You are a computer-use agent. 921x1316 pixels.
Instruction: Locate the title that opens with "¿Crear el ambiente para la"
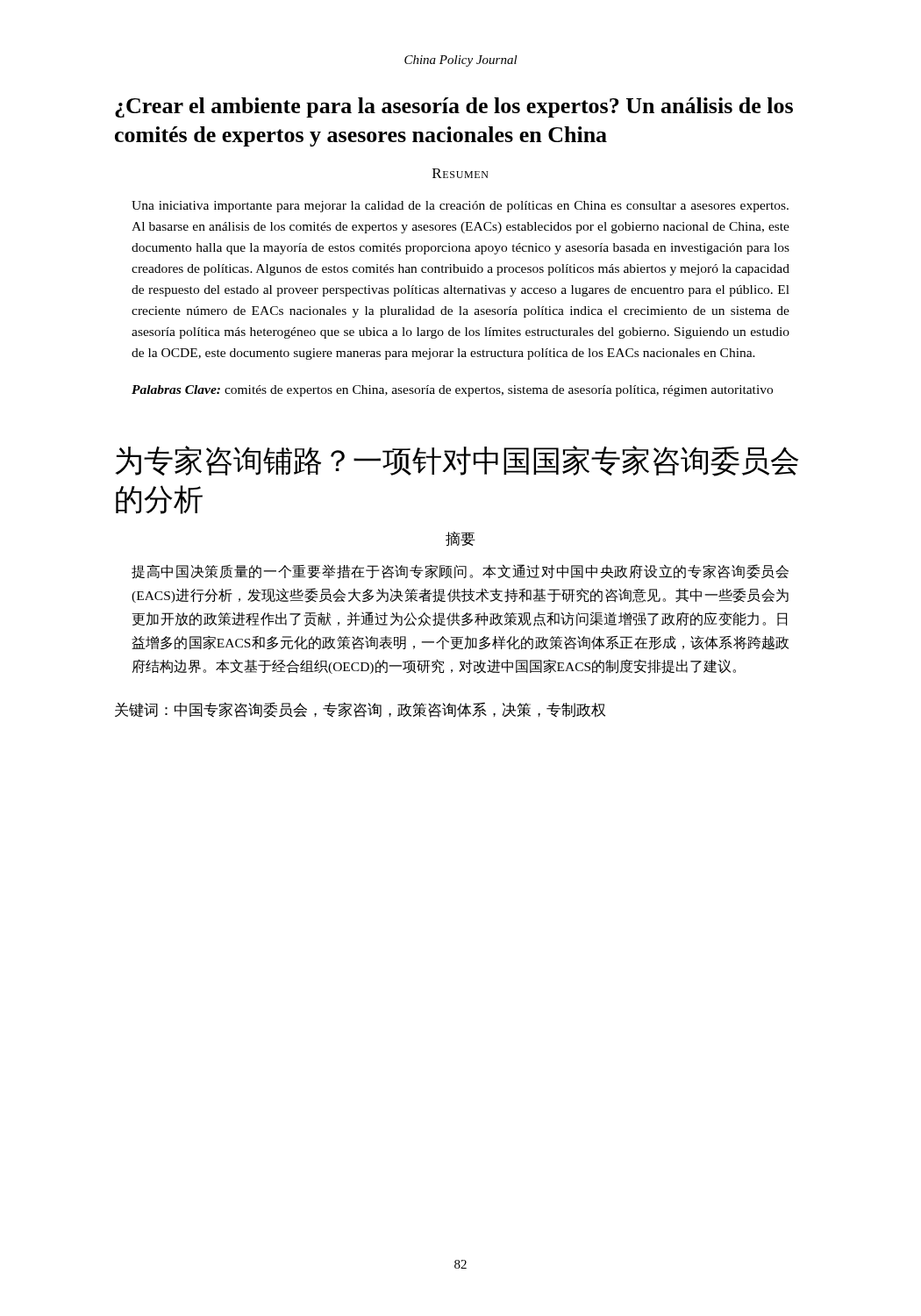[x=460, y=121]
